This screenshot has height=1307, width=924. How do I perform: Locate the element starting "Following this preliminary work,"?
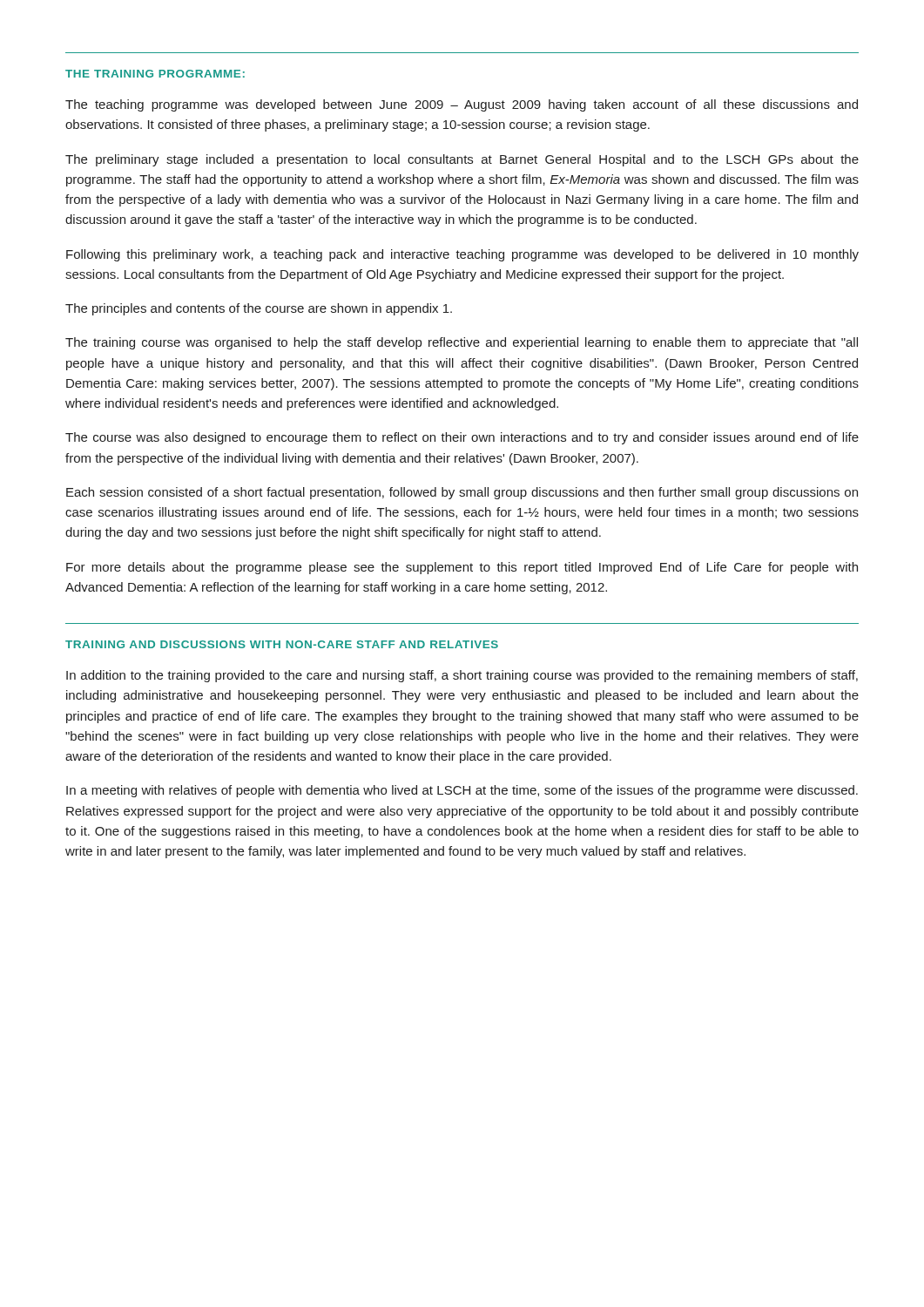(462, 264)
